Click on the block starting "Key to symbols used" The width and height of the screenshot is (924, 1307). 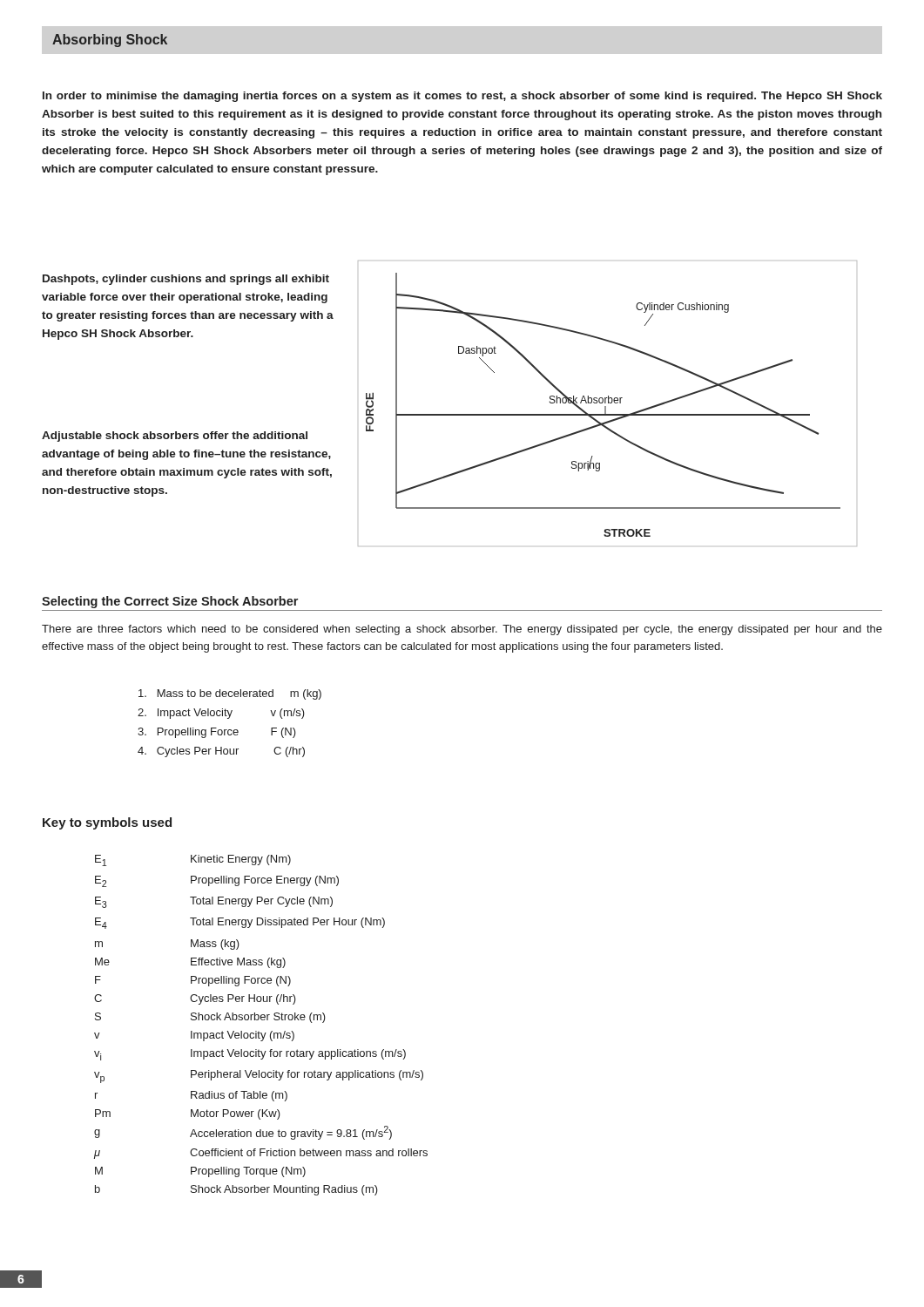coord(107,822)
